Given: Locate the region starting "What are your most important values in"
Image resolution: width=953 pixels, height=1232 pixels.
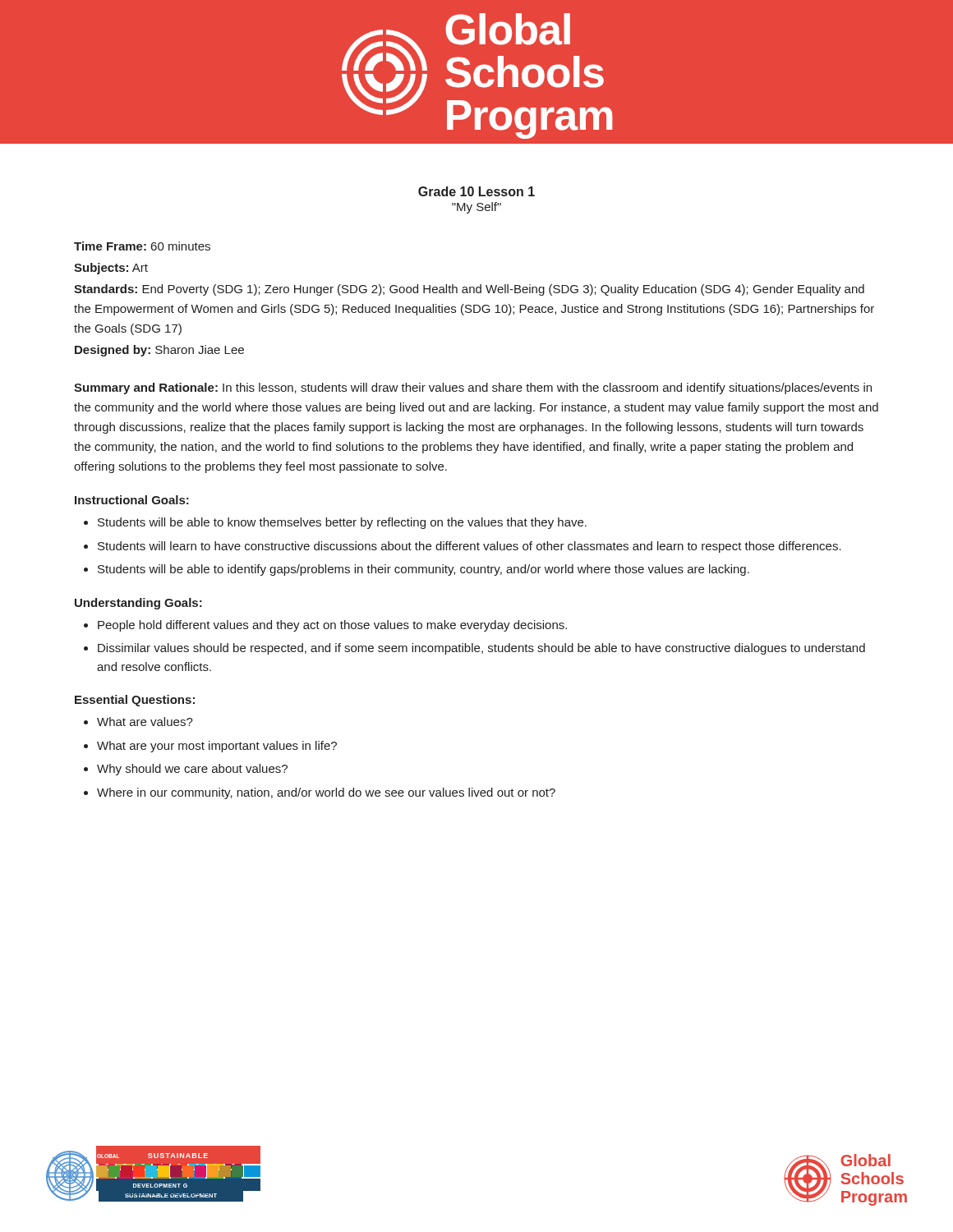Looking at the screenshot, I should (x=217, y=745).
